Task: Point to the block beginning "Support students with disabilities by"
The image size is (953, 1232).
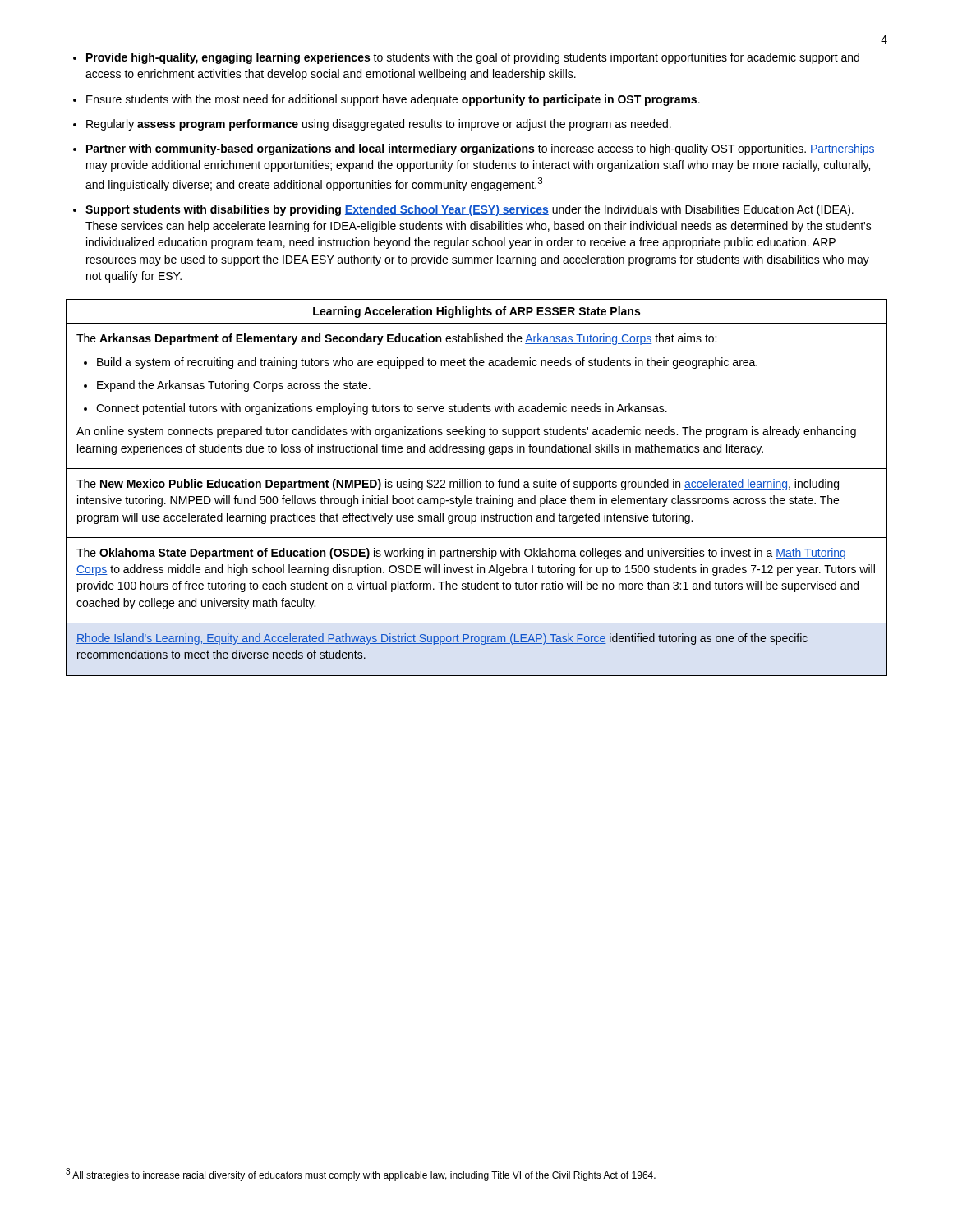Action: [479, 243]
